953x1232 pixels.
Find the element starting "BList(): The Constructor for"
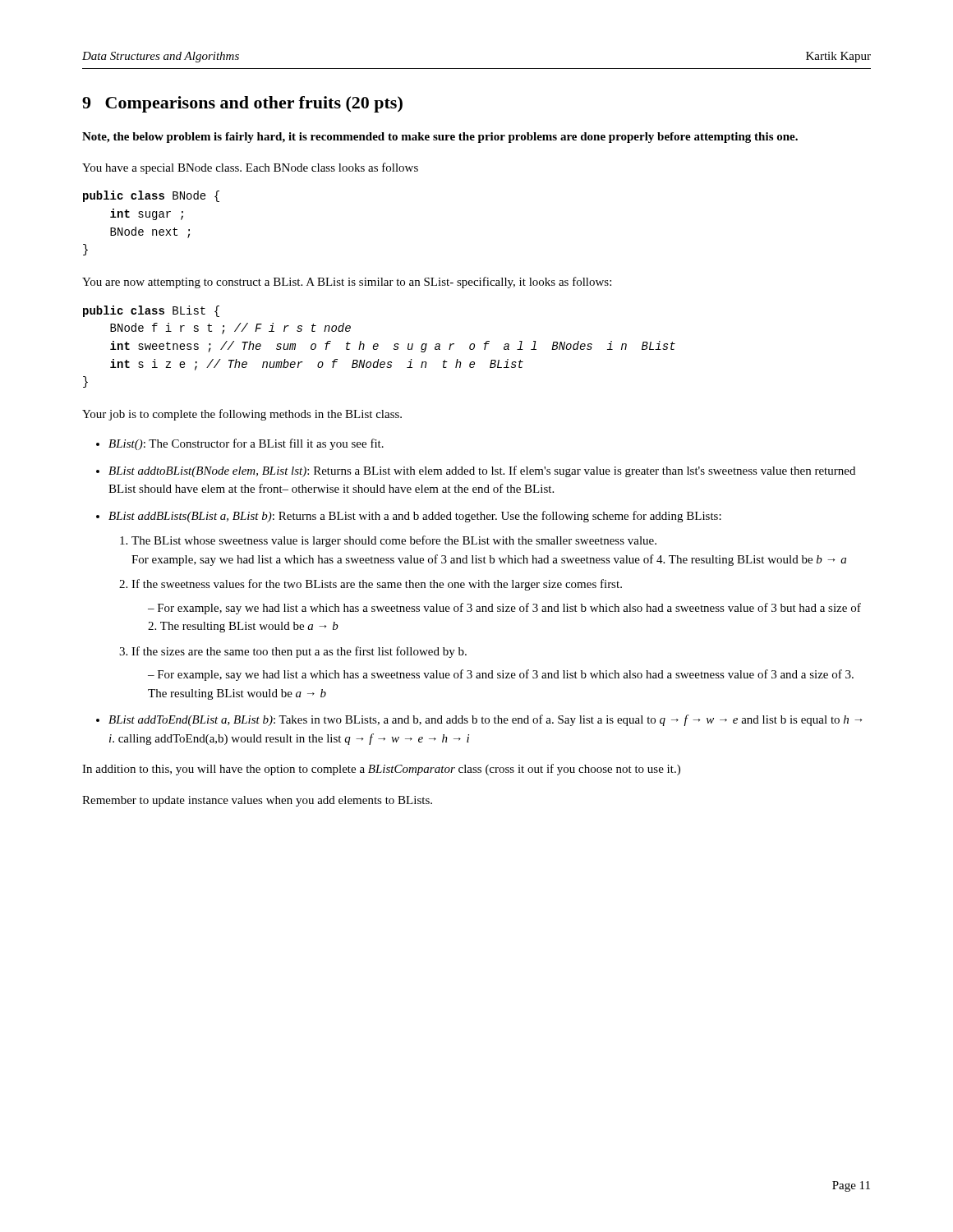[x=246, y=444]
